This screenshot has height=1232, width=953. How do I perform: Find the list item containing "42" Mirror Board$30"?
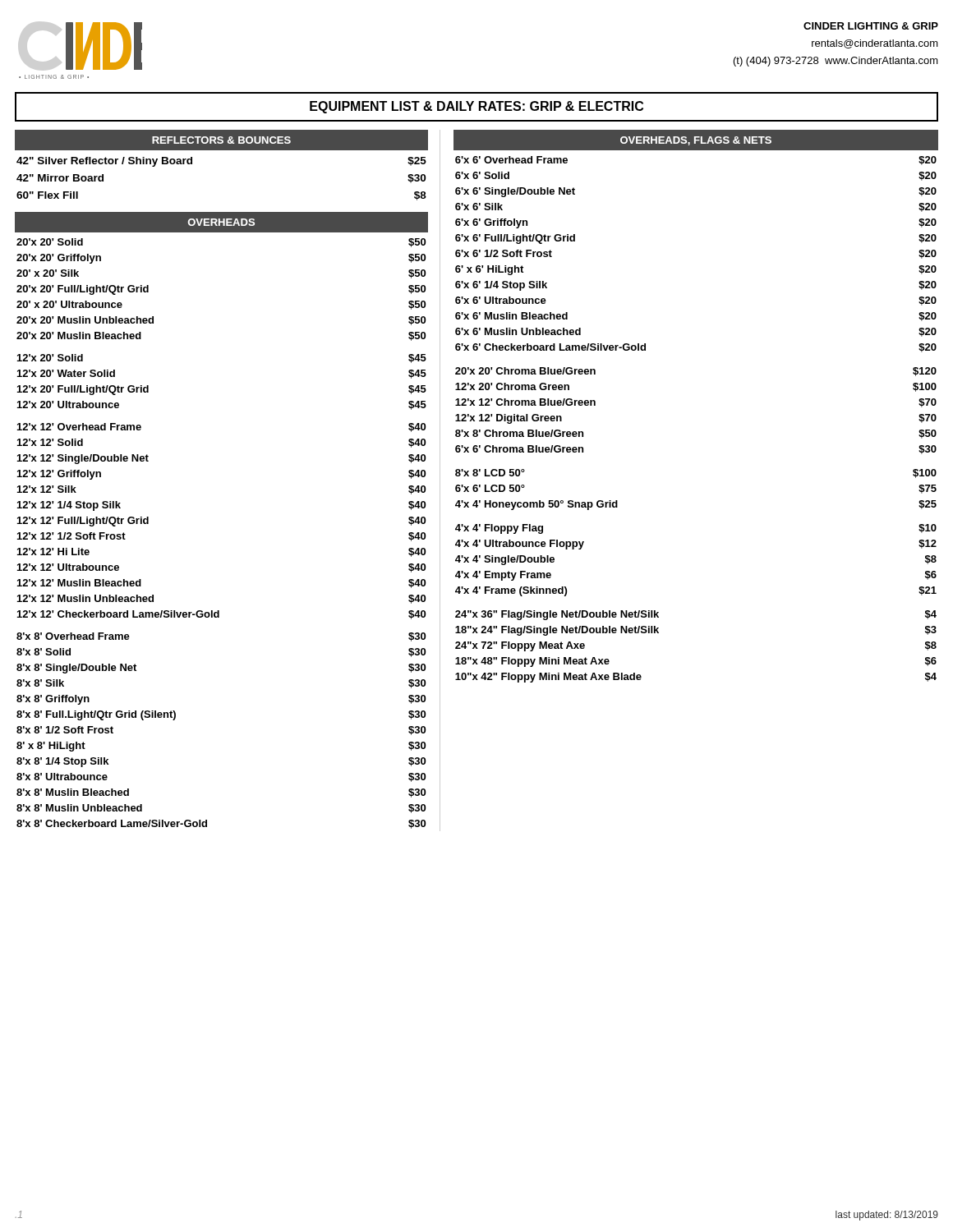tap(56, 179)
